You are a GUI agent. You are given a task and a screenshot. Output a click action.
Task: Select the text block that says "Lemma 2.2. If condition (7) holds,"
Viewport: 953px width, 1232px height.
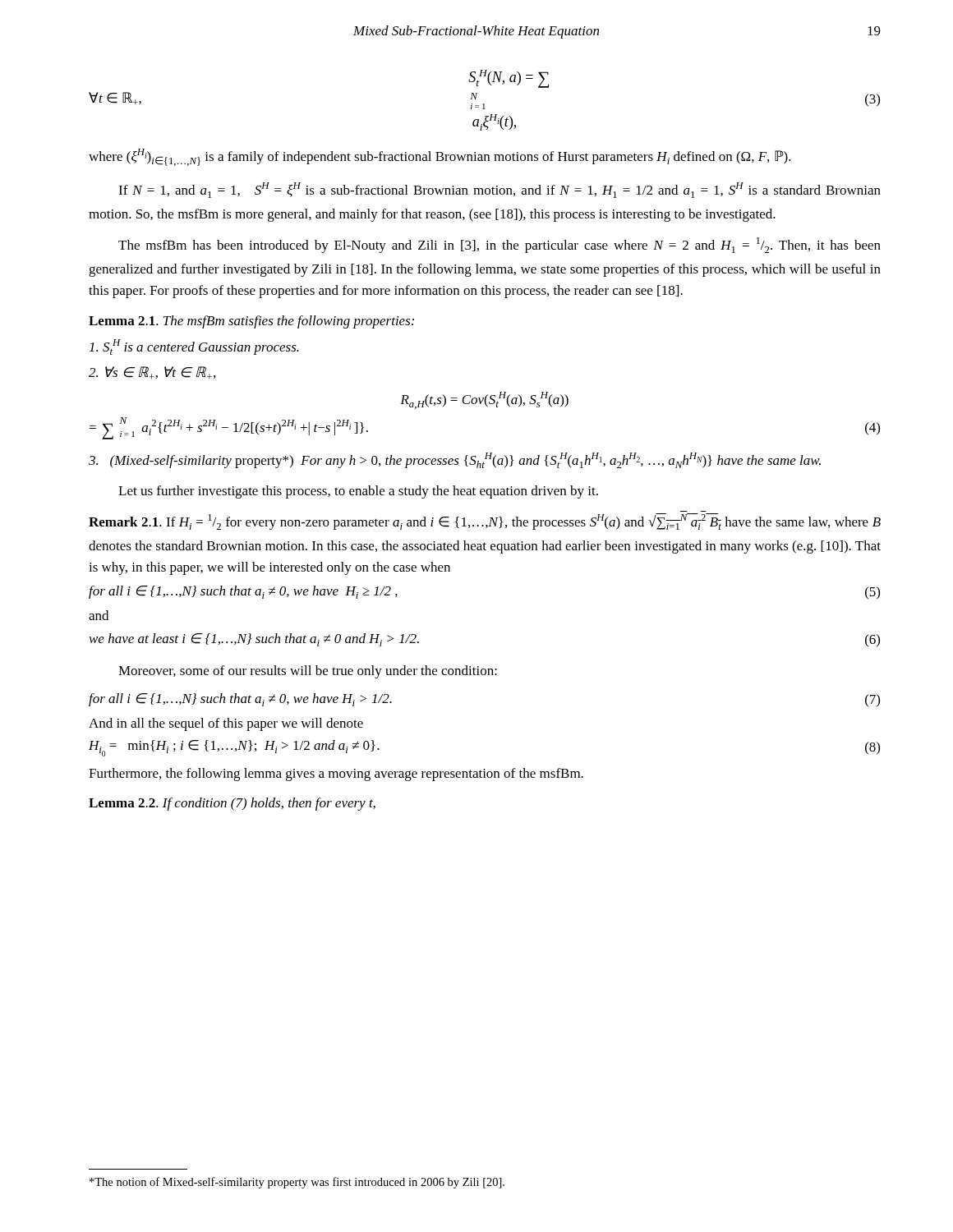pos(232,804)
